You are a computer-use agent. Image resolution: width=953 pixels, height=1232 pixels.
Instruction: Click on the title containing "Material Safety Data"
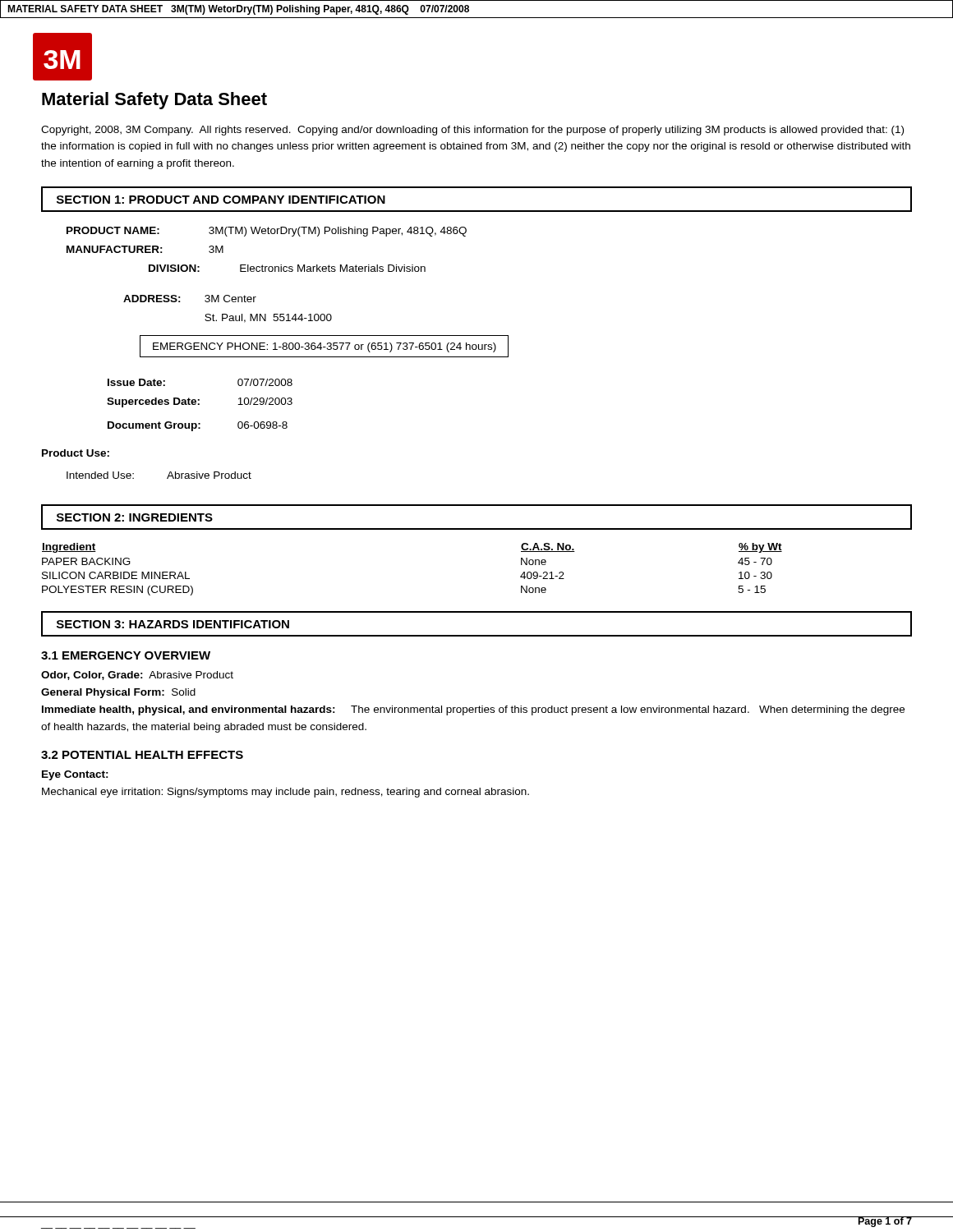pos(154,101)
